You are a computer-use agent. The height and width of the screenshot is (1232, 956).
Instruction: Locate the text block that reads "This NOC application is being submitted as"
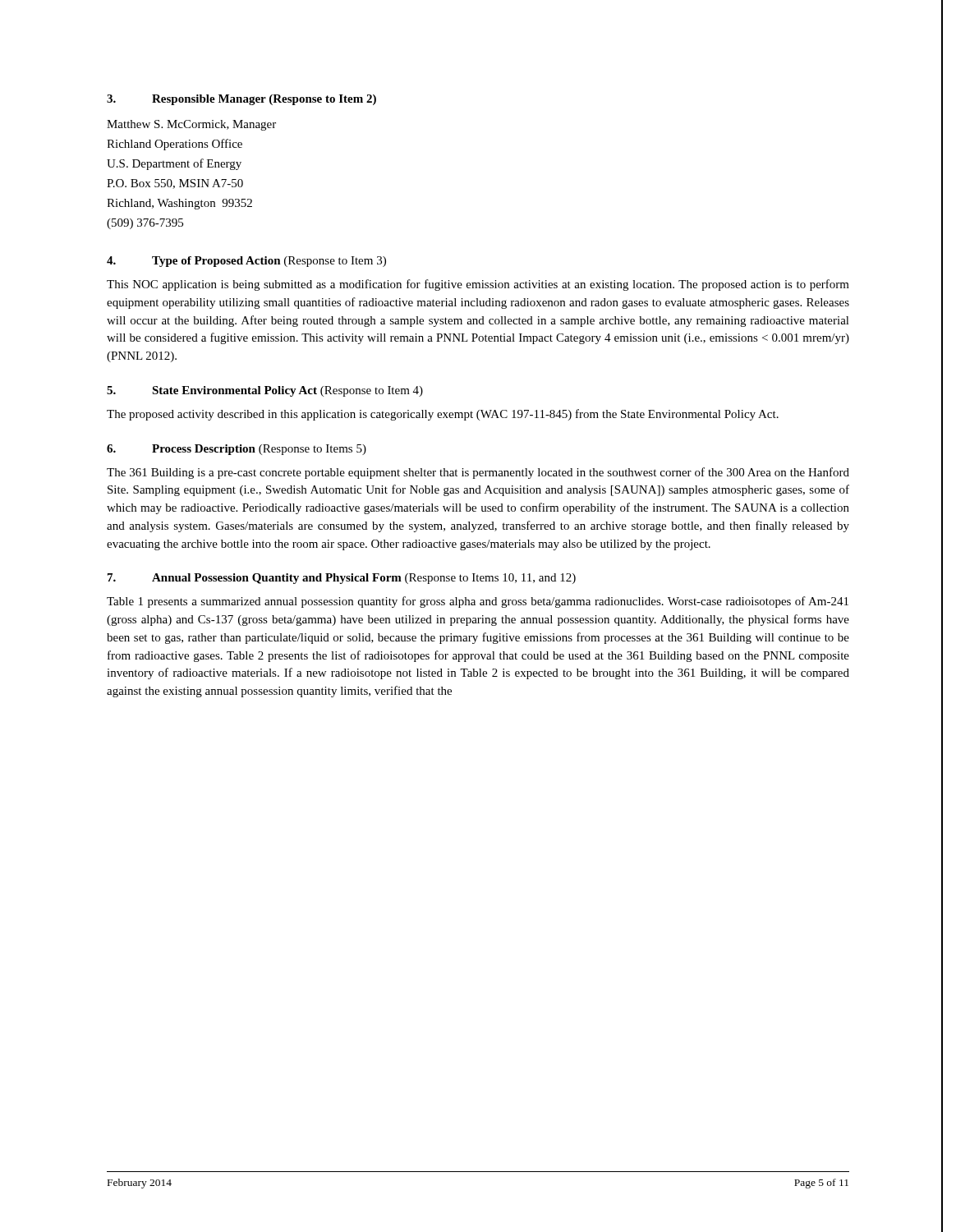click(x=478, y=320)
